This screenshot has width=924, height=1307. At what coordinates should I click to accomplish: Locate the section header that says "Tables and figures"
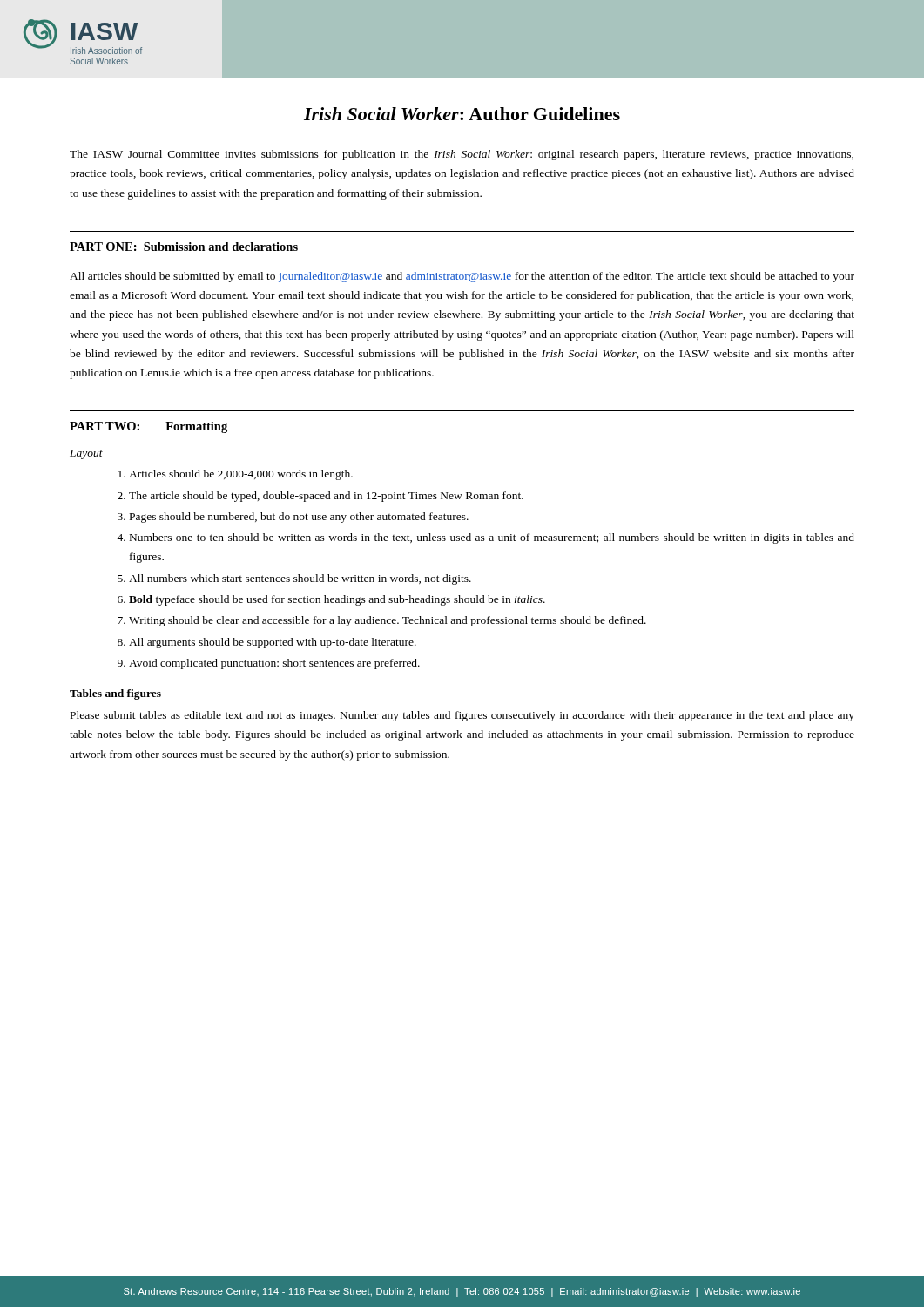pyautogui.click(x=115, y=693)
